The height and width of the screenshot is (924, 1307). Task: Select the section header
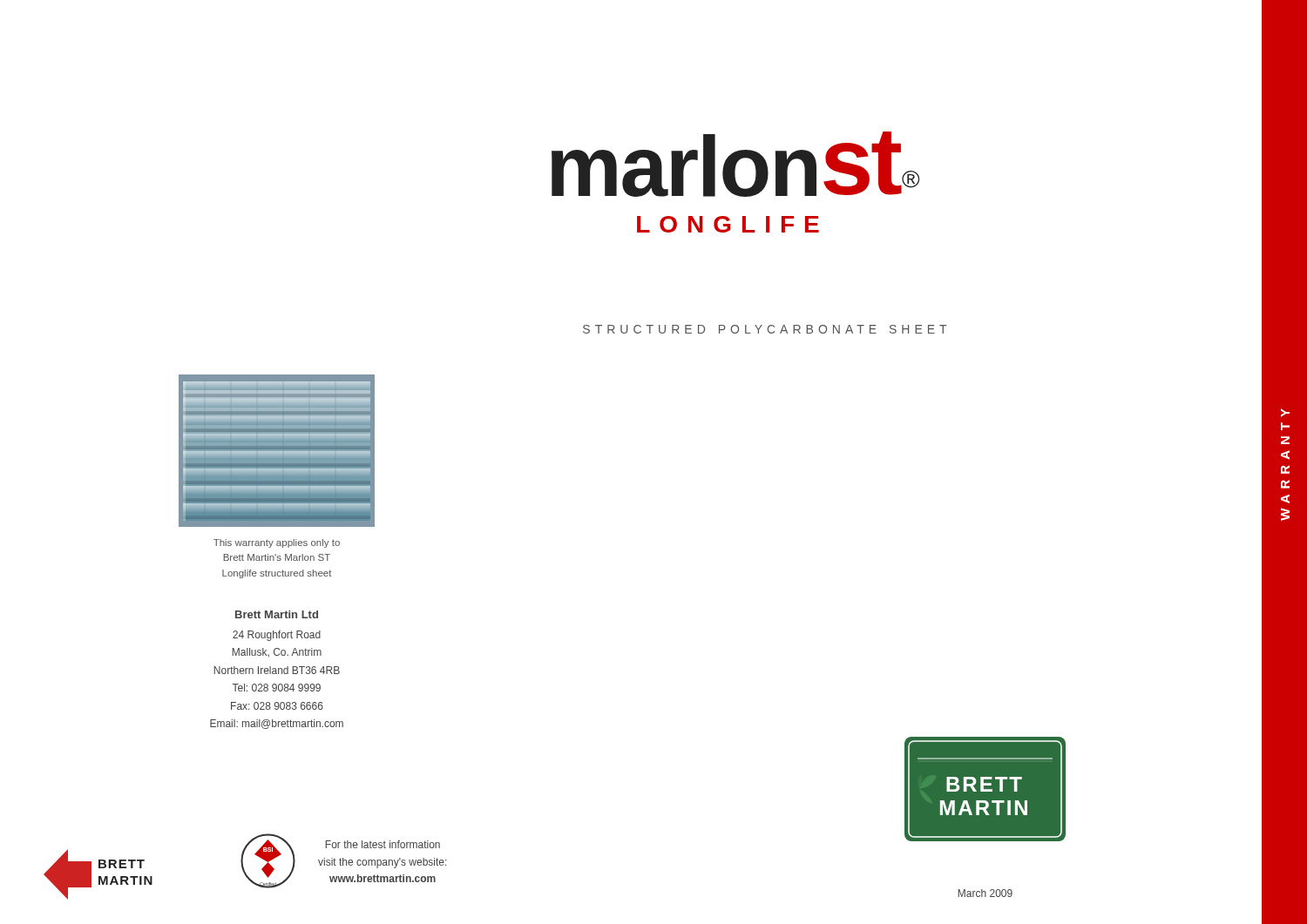tap(767, 329)
